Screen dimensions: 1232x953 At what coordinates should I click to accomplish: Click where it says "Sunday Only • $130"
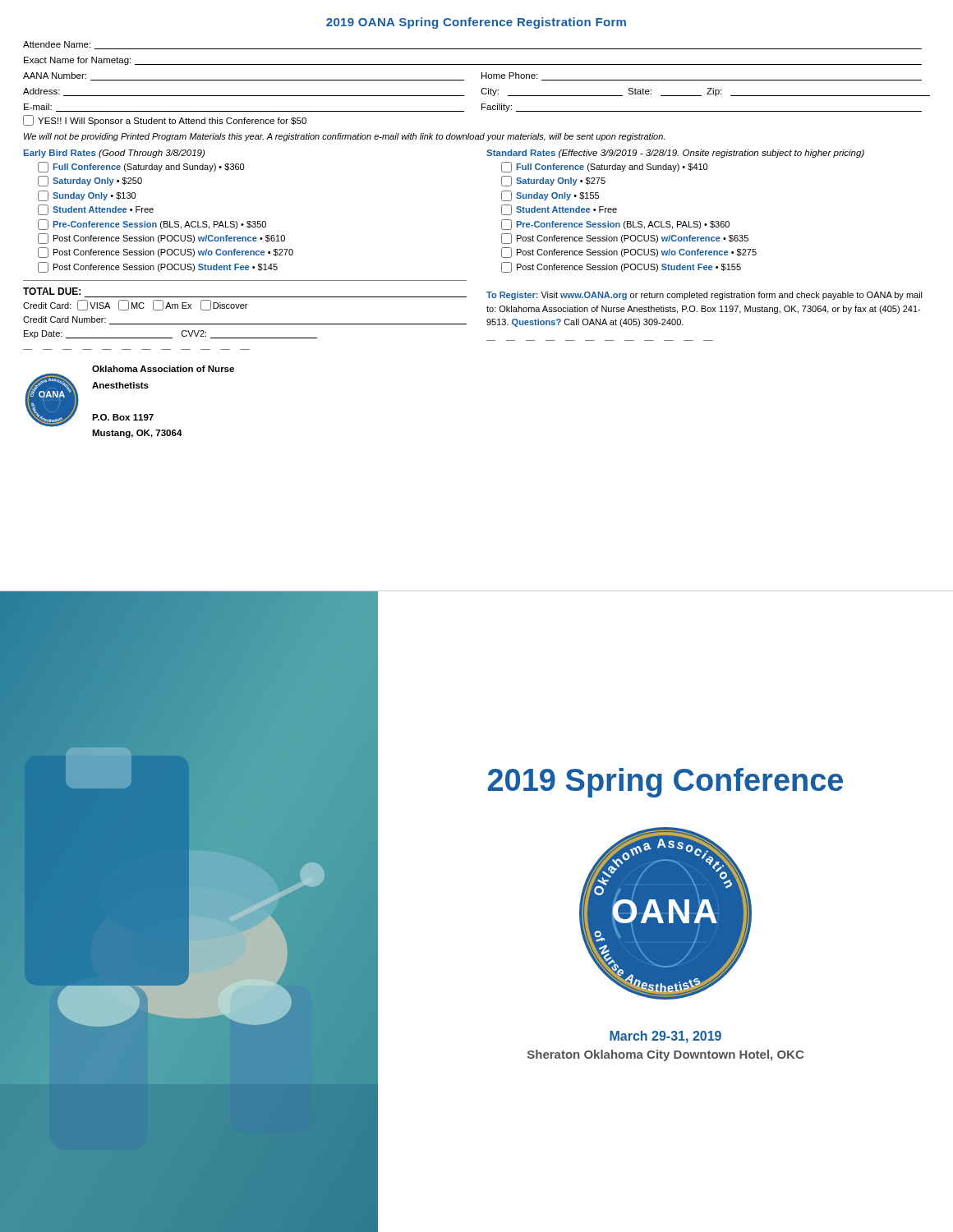pyautogui.click(x=87, y=196)
